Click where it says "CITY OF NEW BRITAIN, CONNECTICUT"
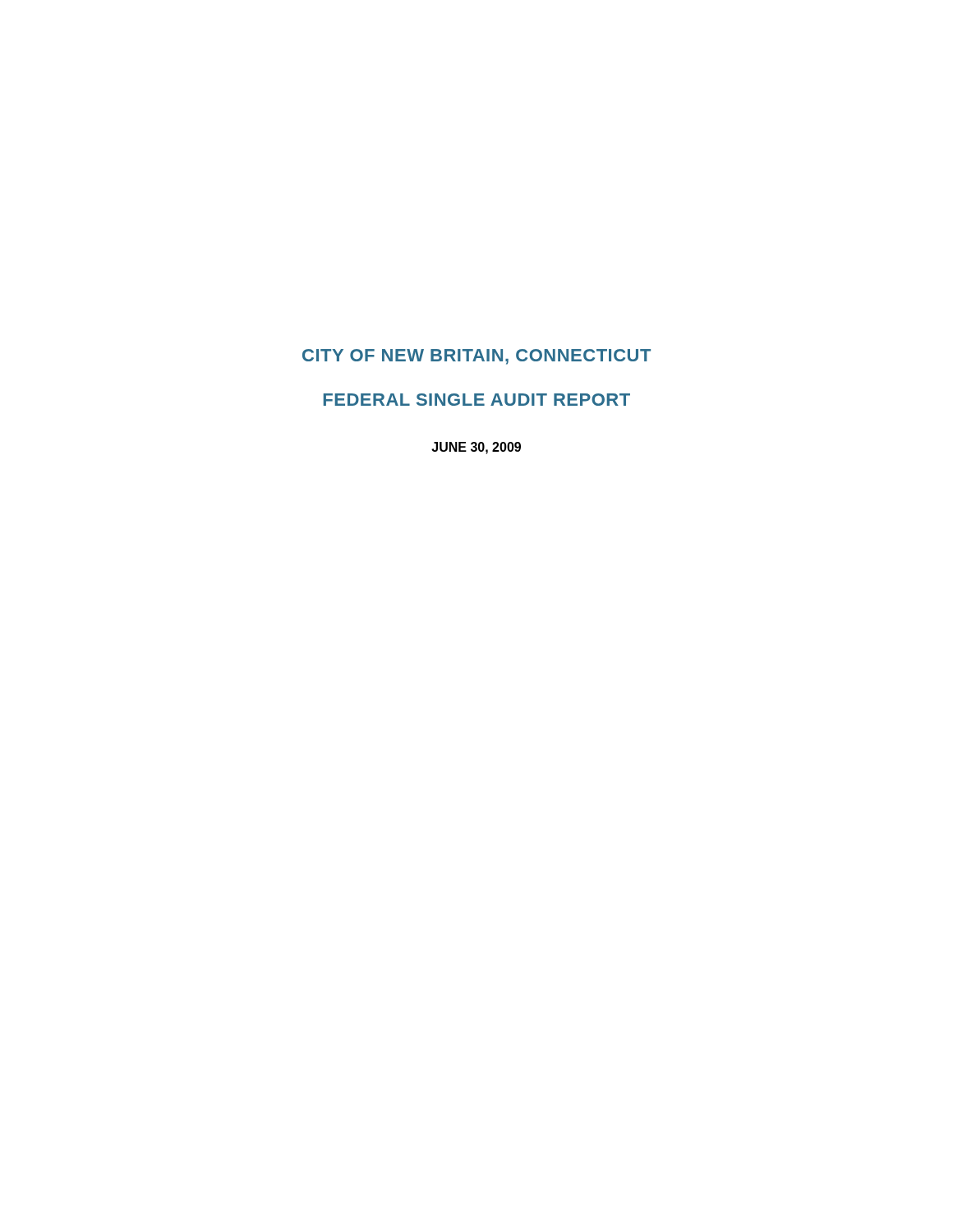 coord(476,355)
